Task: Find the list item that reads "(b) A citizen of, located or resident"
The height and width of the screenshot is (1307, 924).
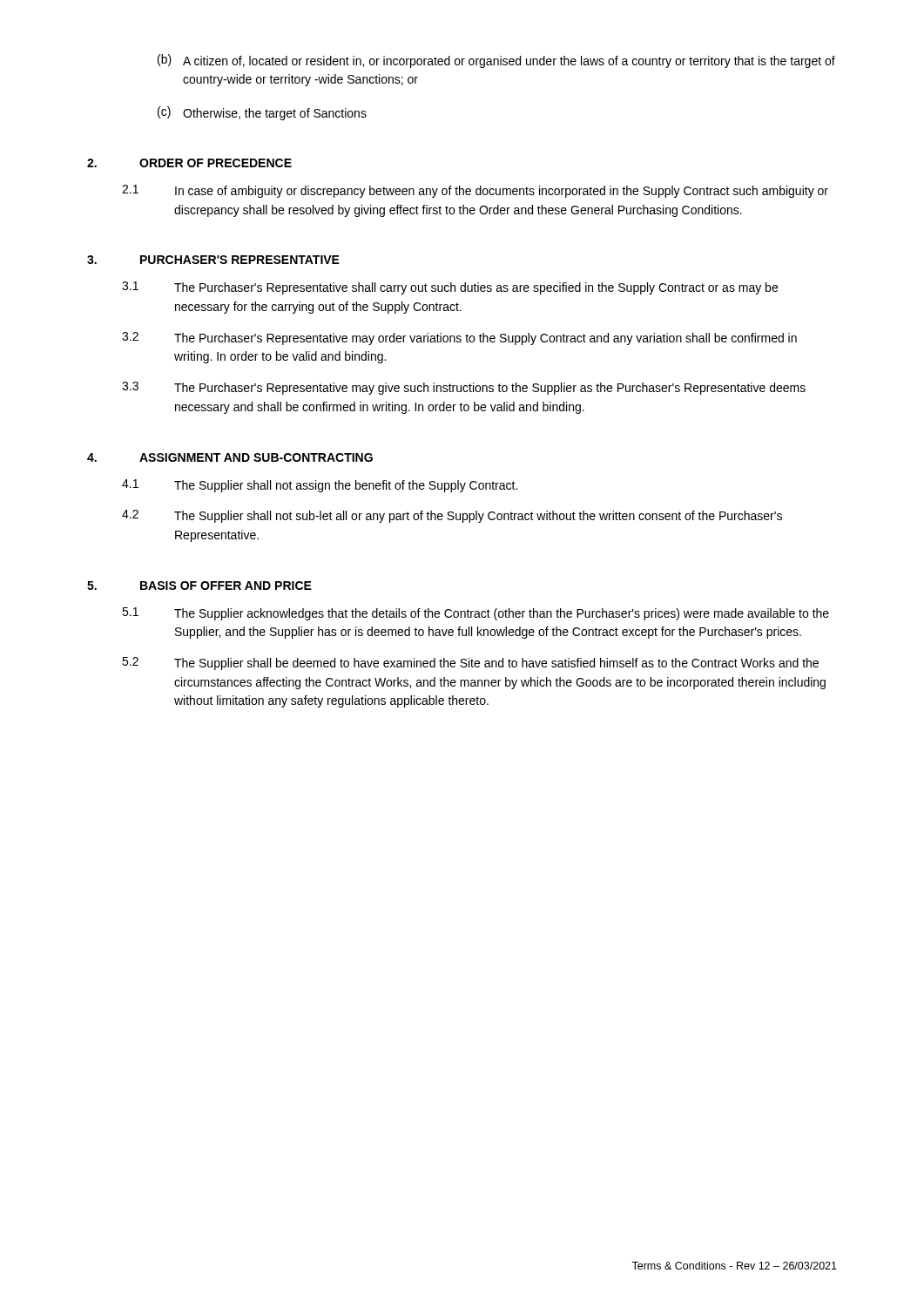Action: pos(497,71)
